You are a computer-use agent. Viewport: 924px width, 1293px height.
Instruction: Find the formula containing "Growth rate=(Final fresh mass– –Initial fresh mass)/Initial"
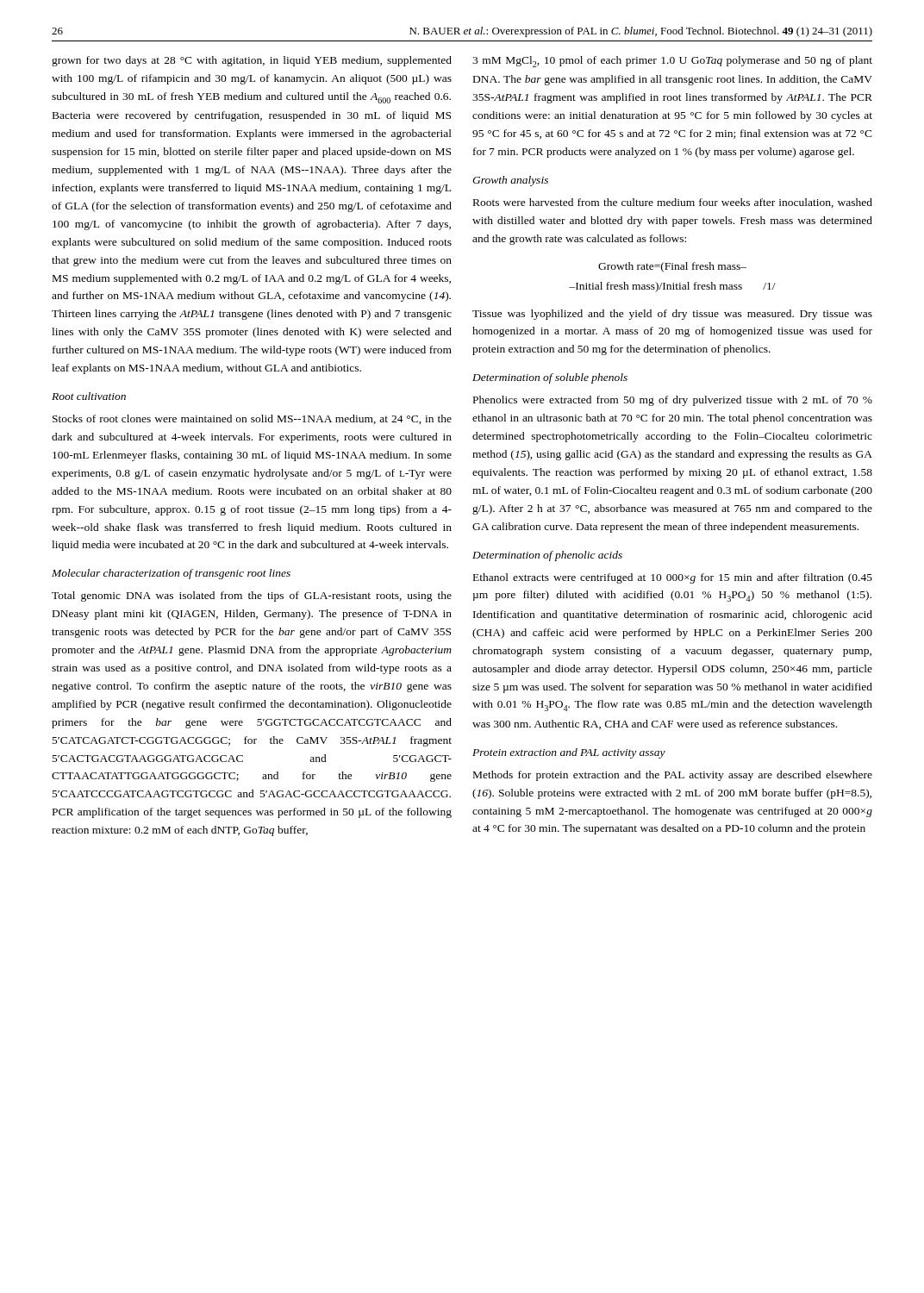click(672, 276)
